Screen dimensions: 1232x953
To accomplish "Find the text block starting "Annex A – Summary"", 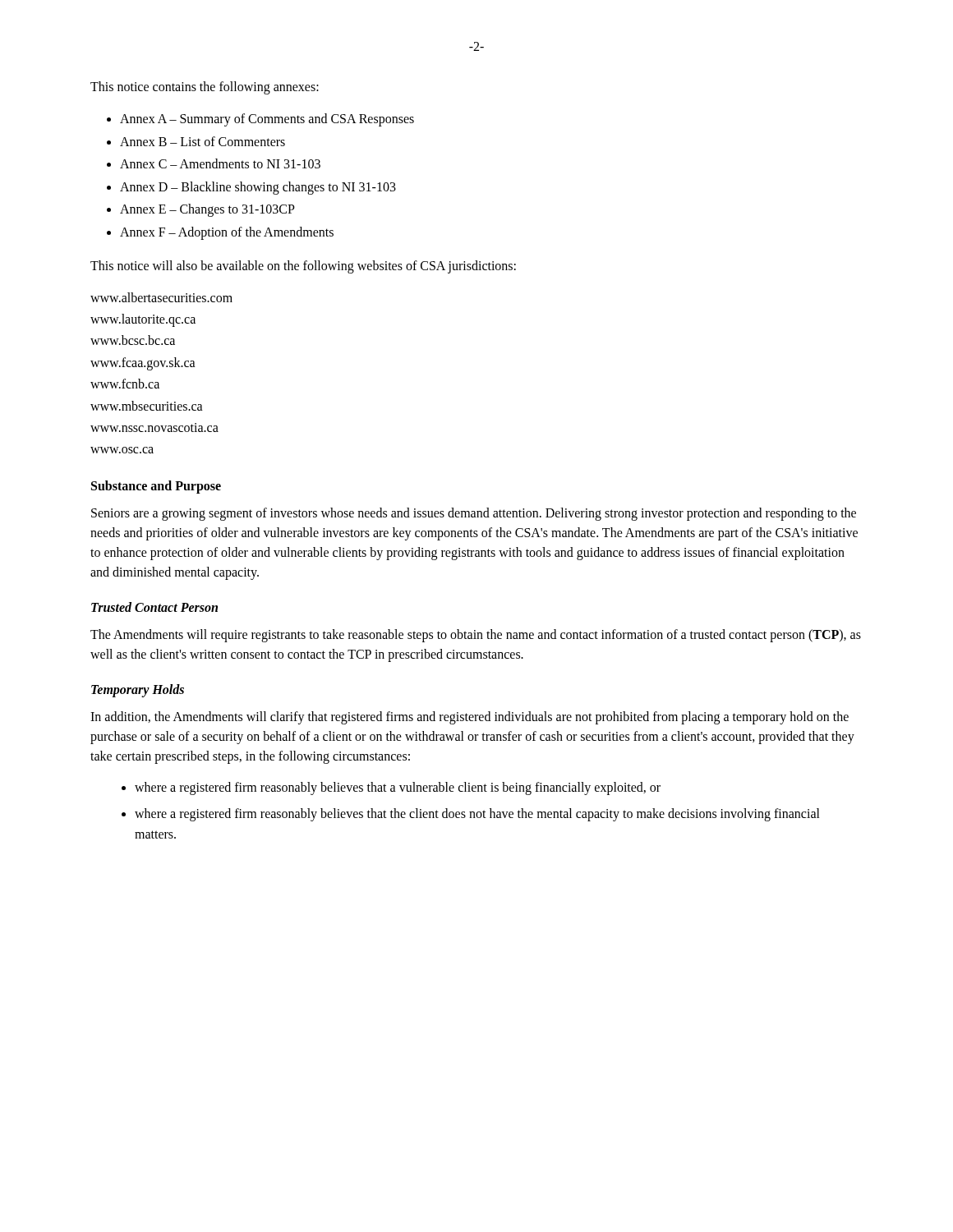I will (267, 119).
